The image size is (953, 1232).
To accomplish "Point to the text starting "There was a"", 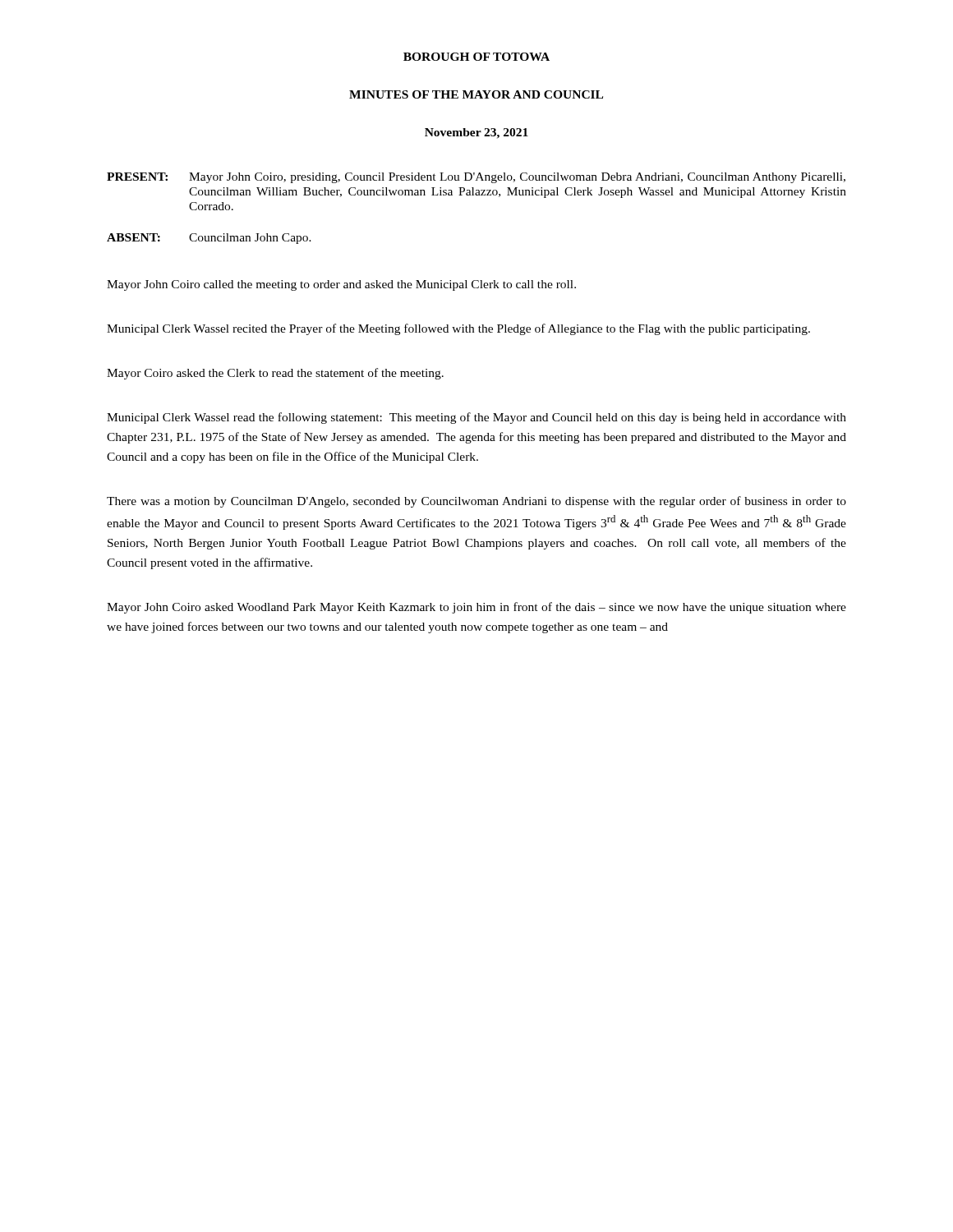I will [x=476, y=532].
